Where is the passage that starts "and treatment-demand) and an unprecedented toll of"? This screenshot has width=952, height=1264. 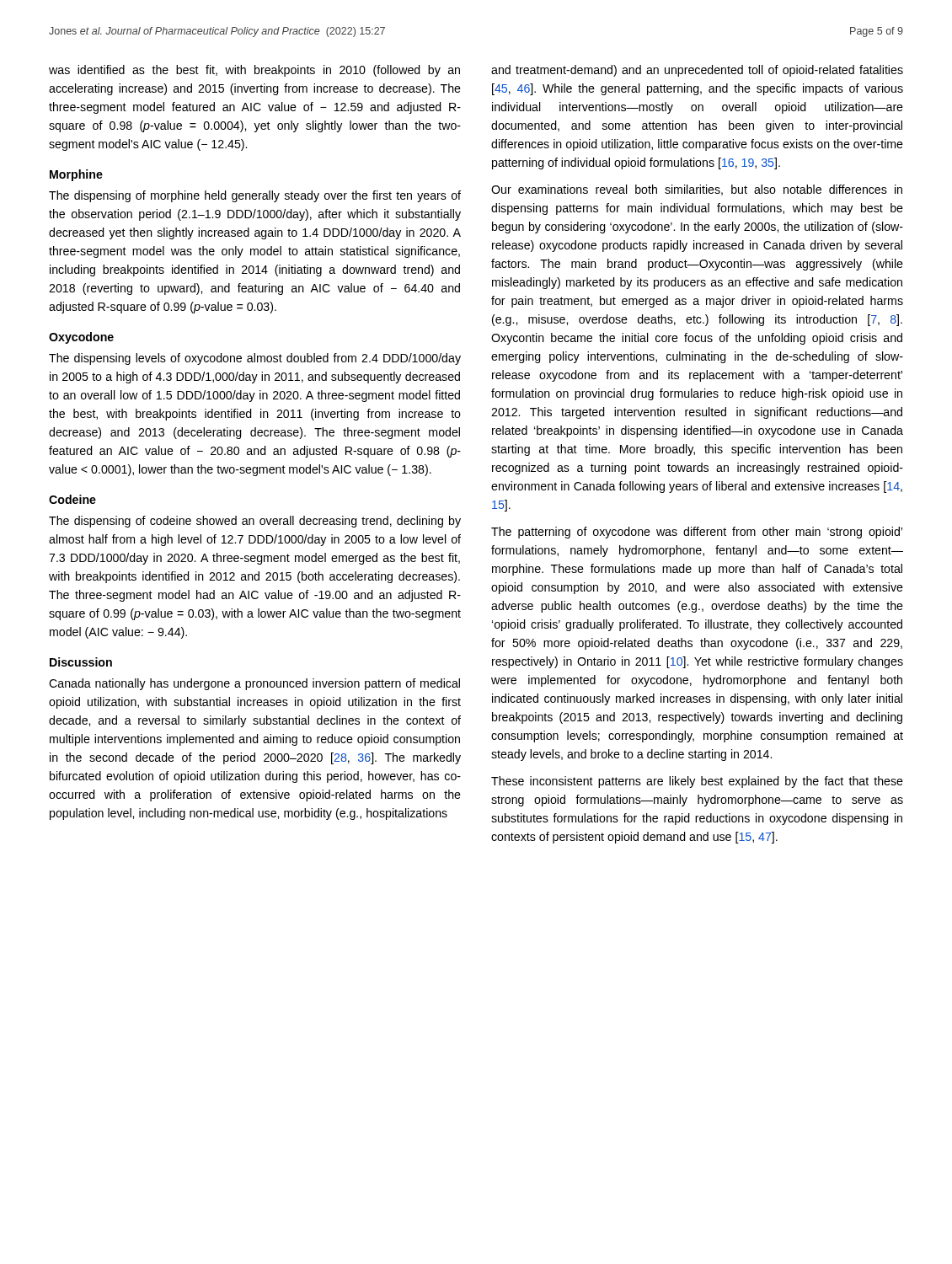697,453
